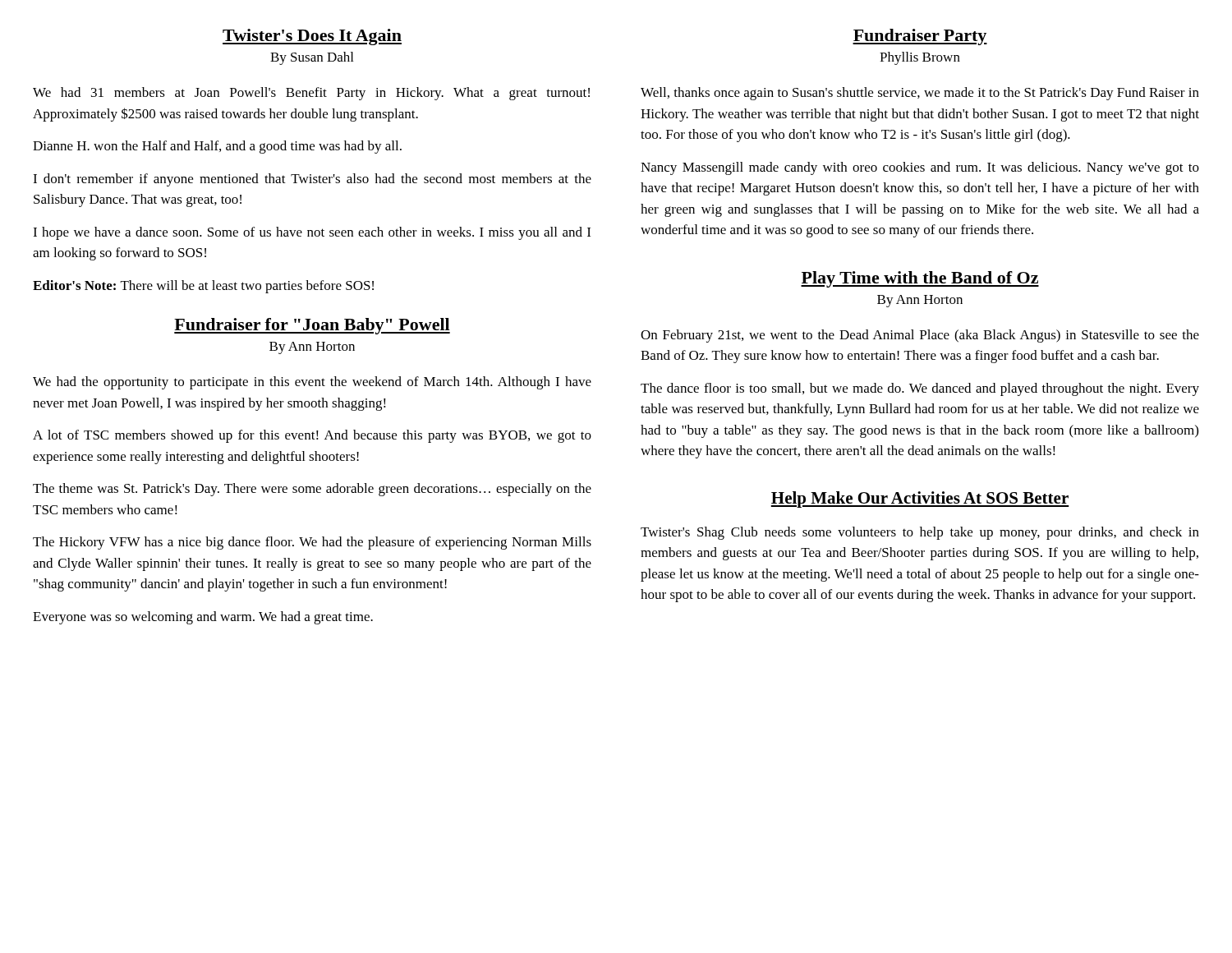
Task: Click where it says "Twister's Does It Again"
Action: point(312,35)
